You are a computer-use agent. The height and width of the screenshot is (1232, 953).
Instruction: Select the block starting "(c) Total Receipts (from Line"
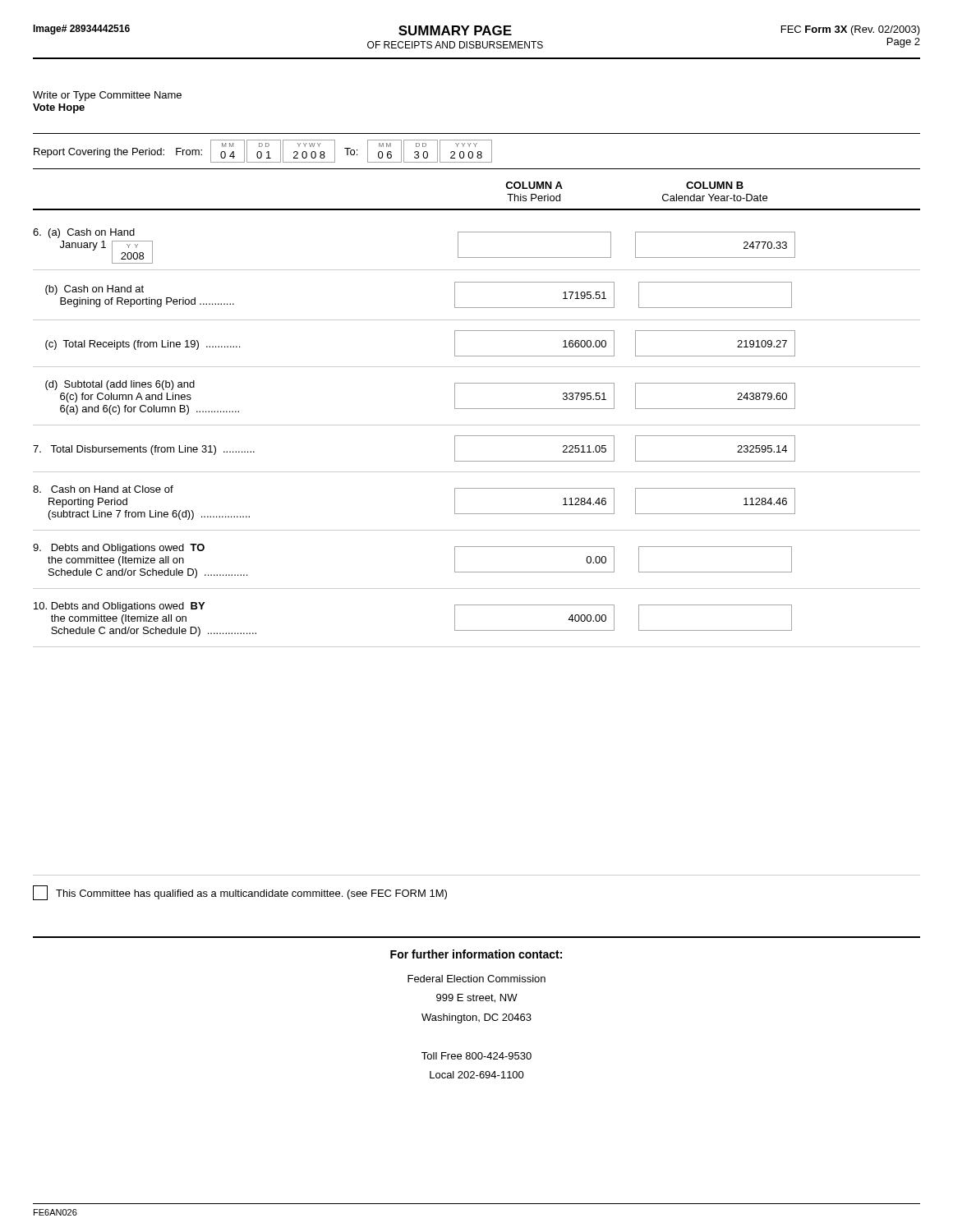coord(123,343)
